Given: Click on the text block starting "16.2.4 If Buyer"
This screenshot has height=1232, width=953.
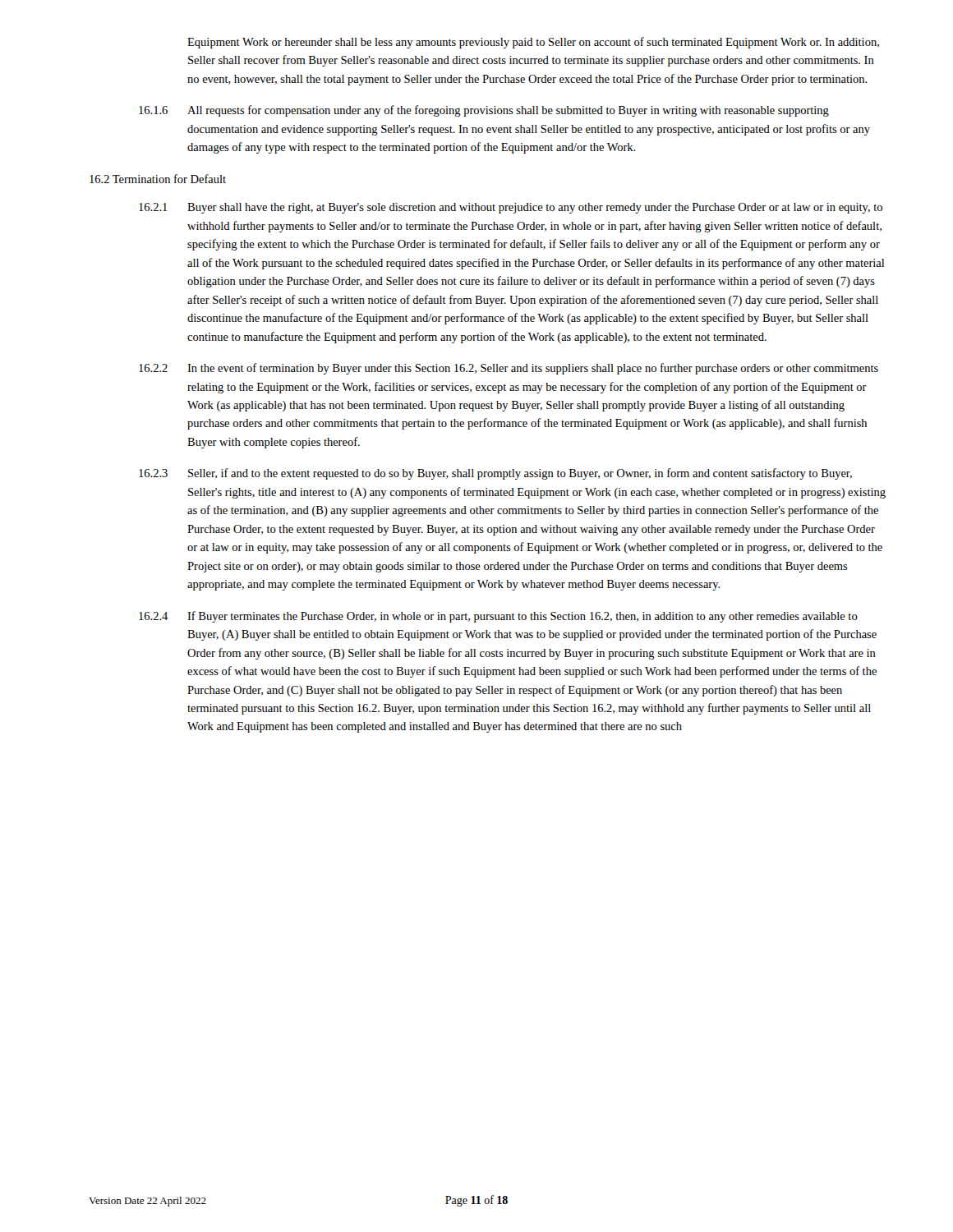Looking at the screenshot, I should tap(513, 671).
